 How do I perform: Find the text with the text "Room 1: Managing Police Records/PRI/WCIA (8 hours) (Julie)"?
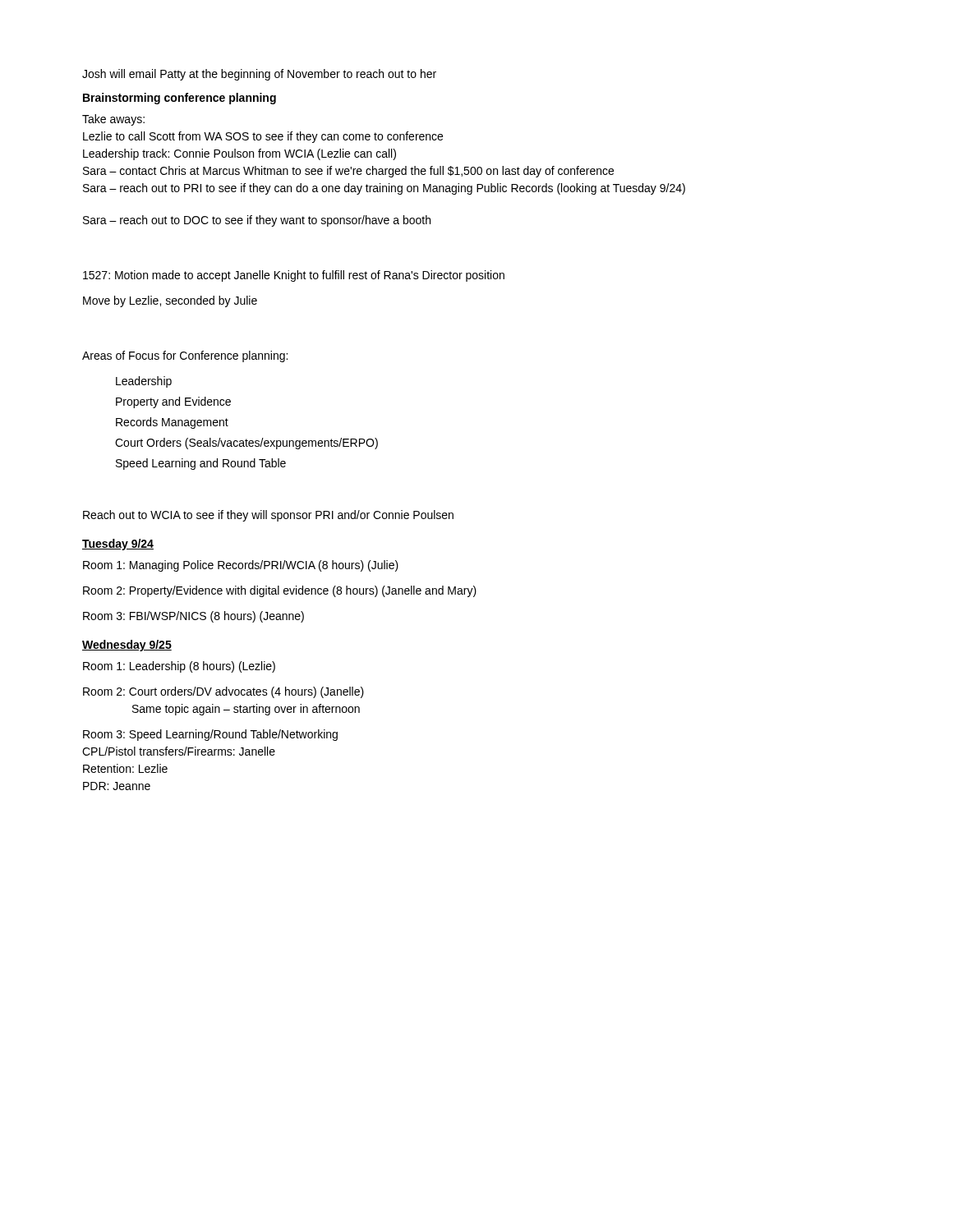tap(240, 565)
